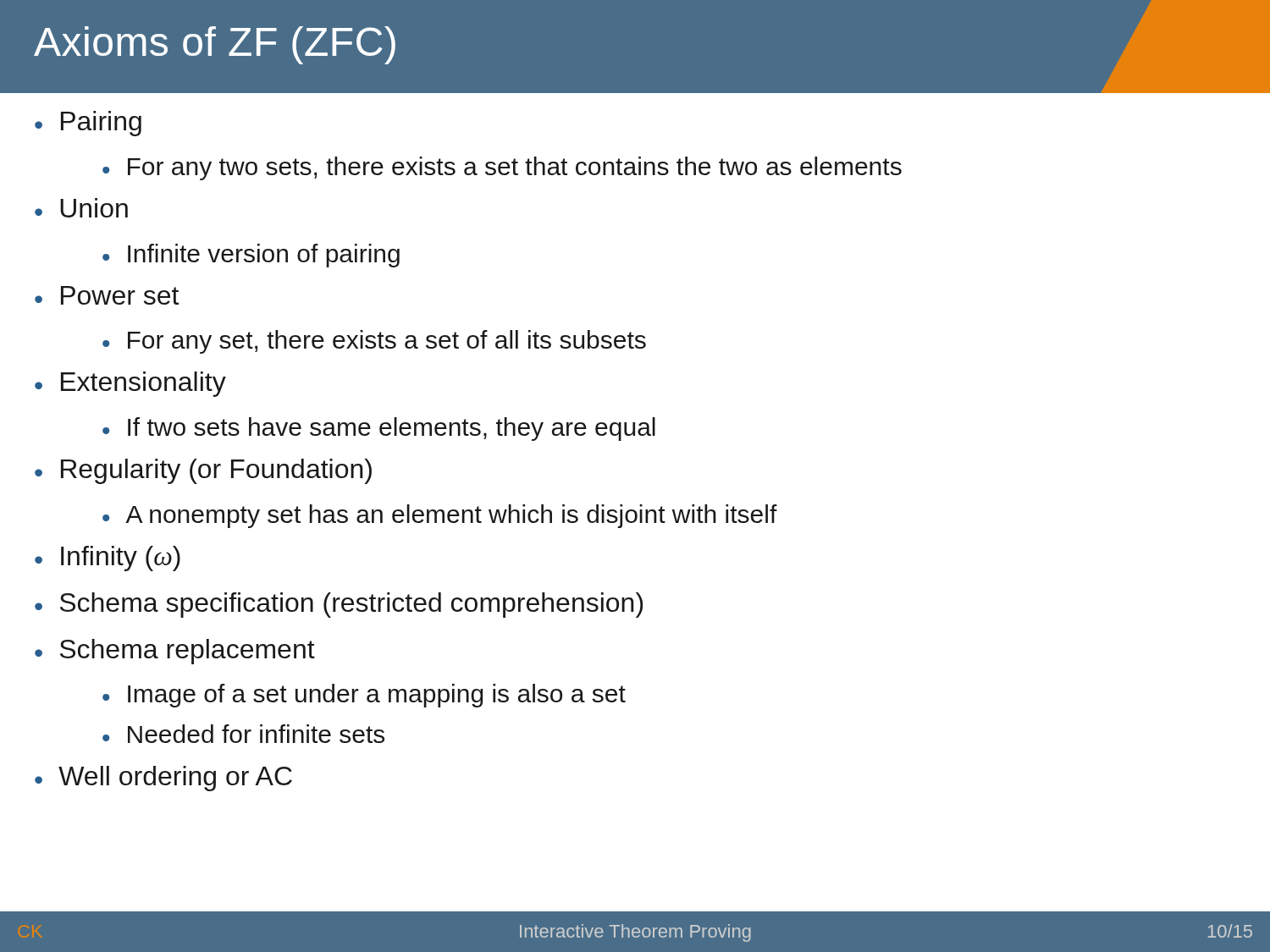Locate the text "• Needed for infinite sets"
Viewport: 1270px width, 952px height.
click(x=244, y=738)
